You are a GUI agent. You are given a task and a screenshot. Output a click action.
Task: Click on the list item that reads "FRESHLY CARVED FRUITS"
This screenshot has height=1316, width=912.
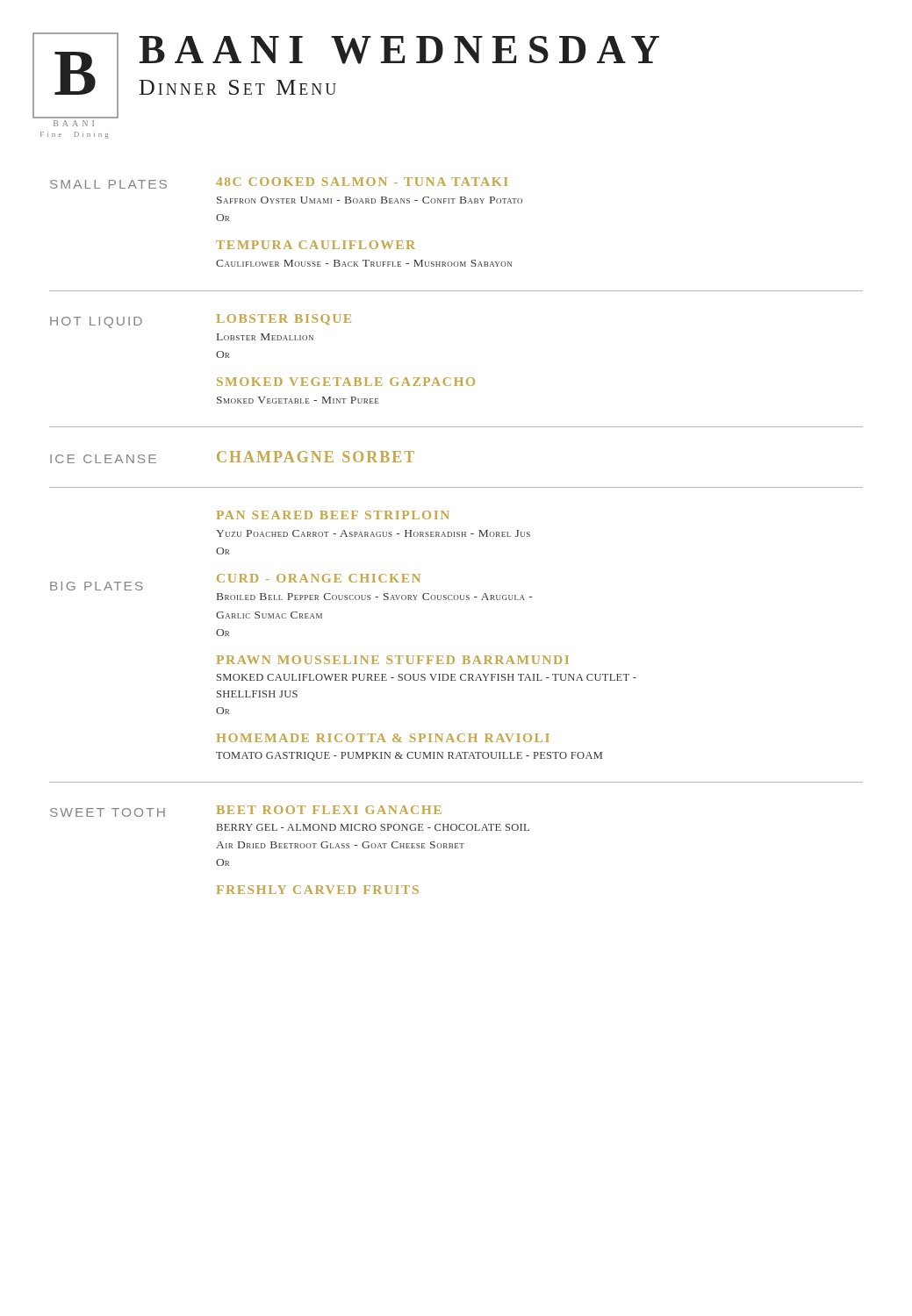pyautogui.click(x=318, y=890)
